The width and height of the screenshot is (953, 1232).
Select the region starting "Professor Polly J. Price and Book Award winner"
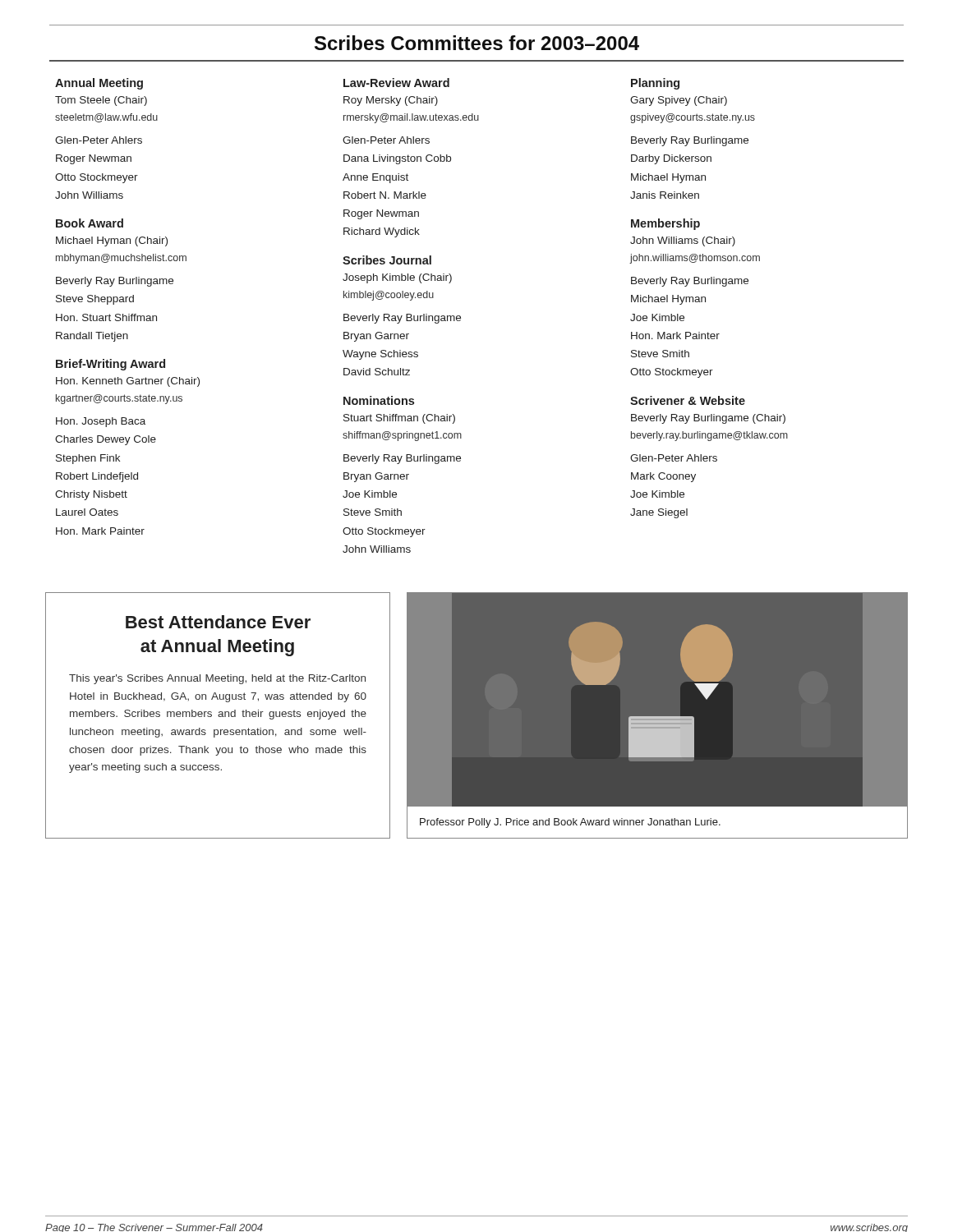click(x=570, y=822)
